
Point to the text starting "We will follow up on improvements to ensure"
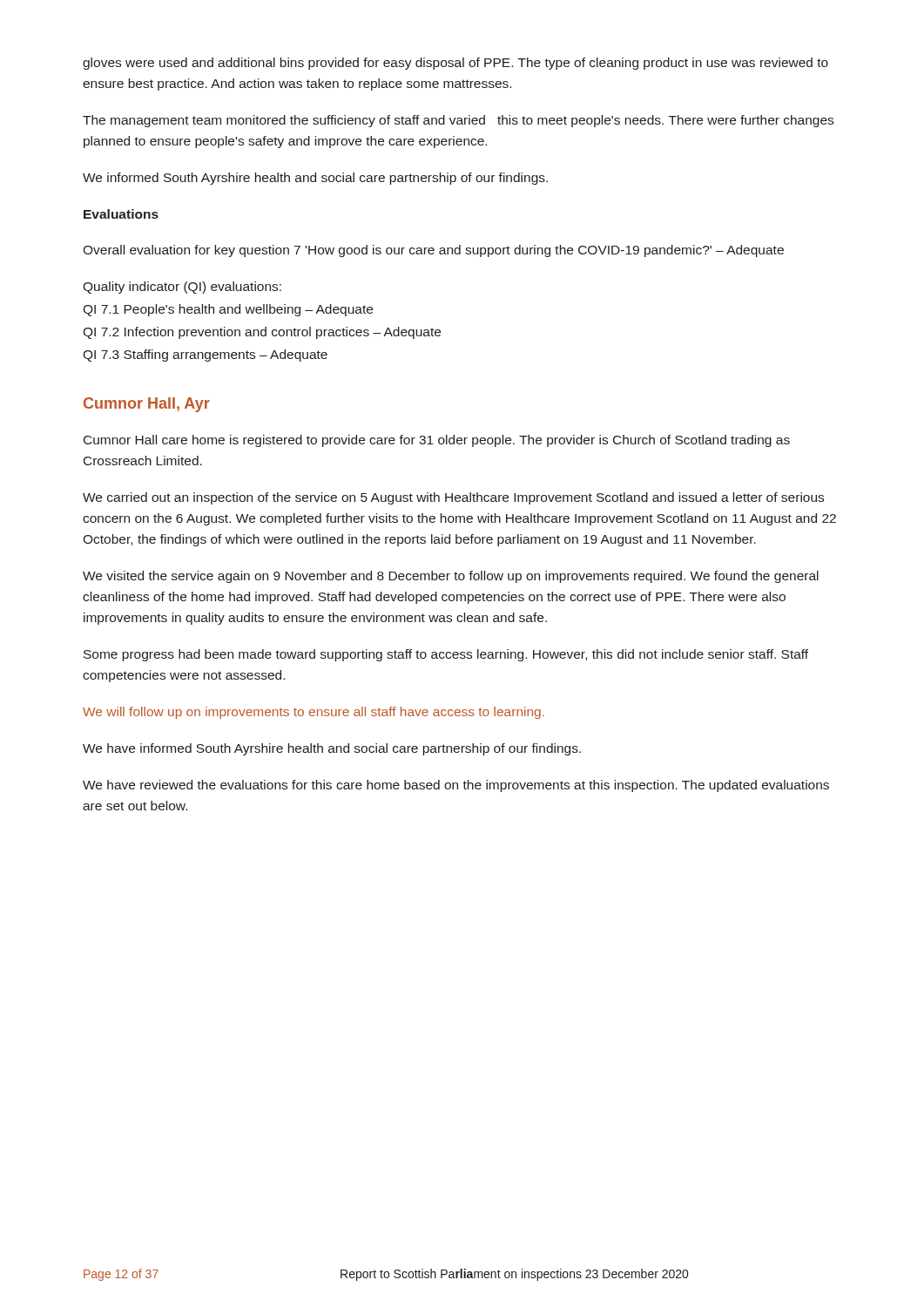coord(314,711)
